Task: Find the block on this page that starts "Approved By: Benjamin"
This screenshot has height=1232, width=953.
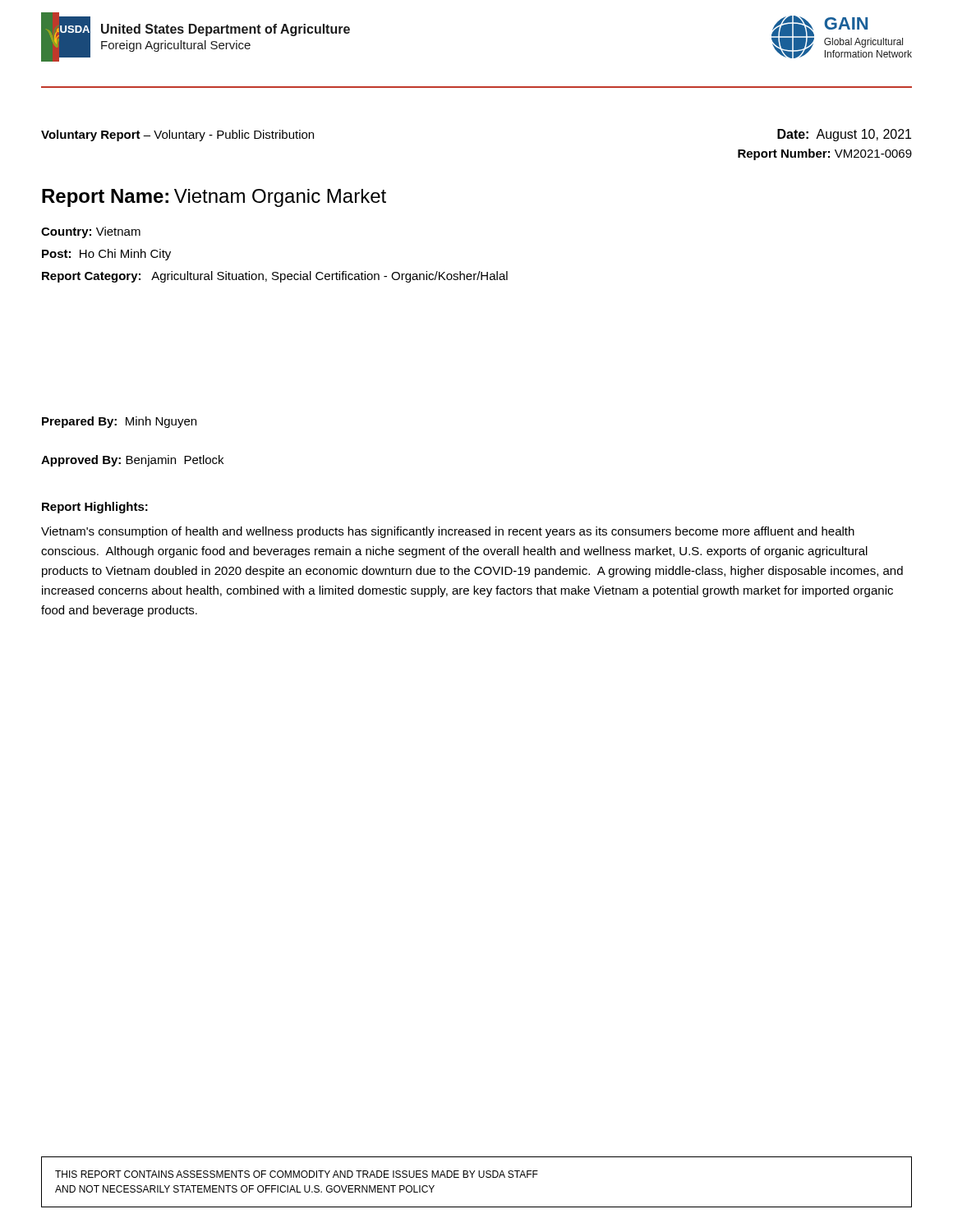Action: (133, 460)
